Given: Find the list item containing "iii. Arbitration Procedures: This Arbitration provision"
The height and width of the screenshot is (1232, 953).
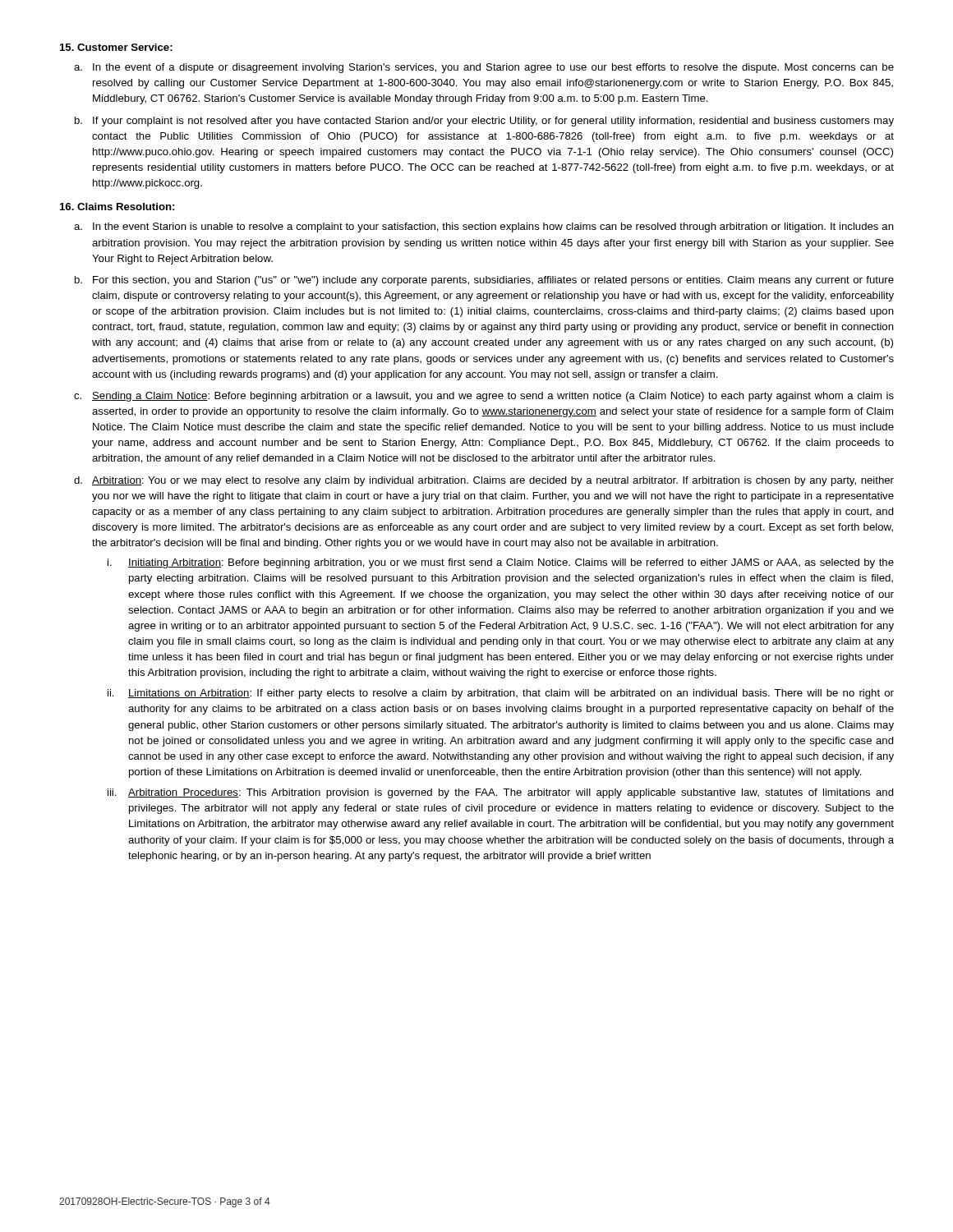Looking at the screenshot, I should pos(500,824).
